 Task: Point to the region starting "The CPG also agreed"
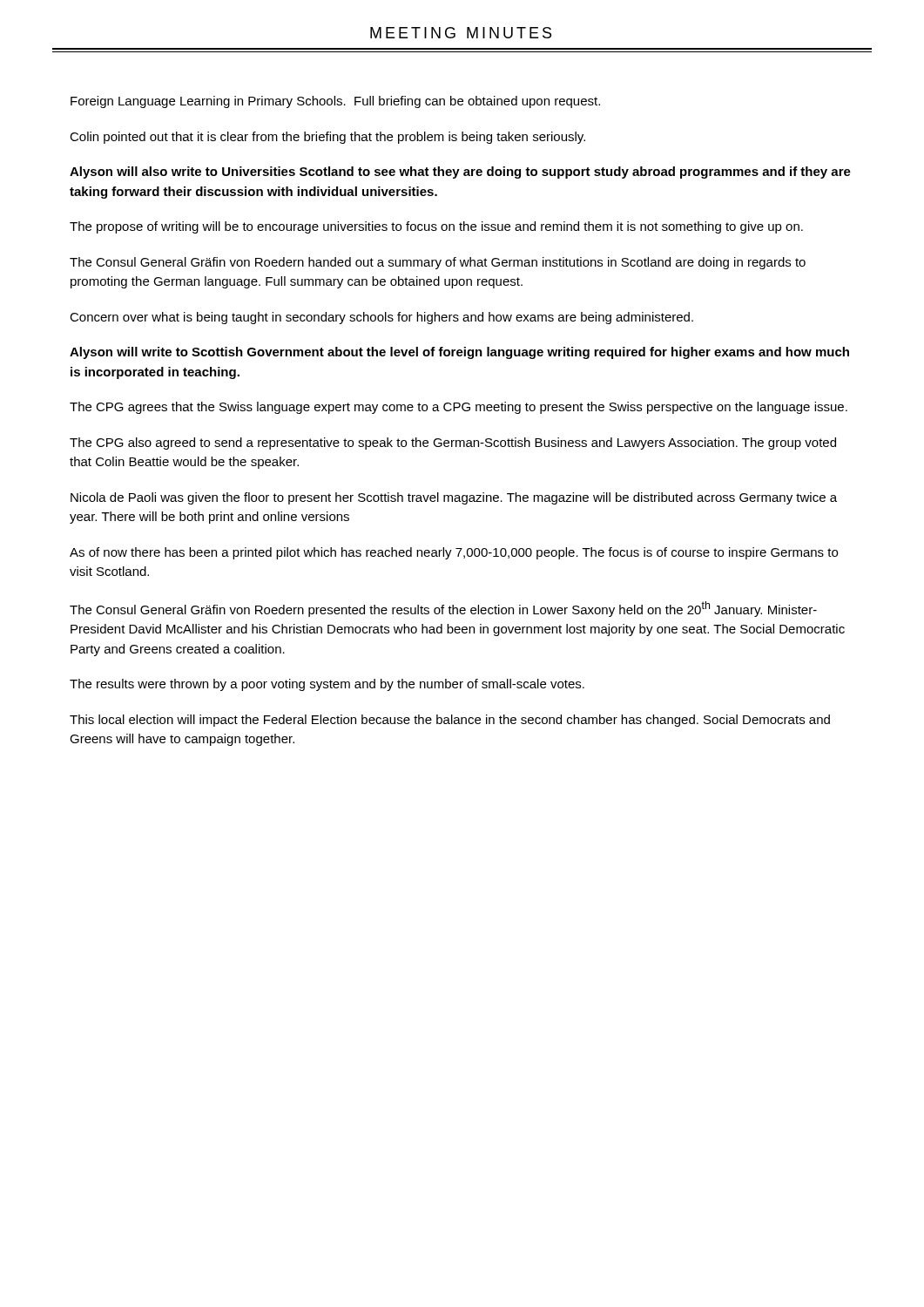point(453,452)
